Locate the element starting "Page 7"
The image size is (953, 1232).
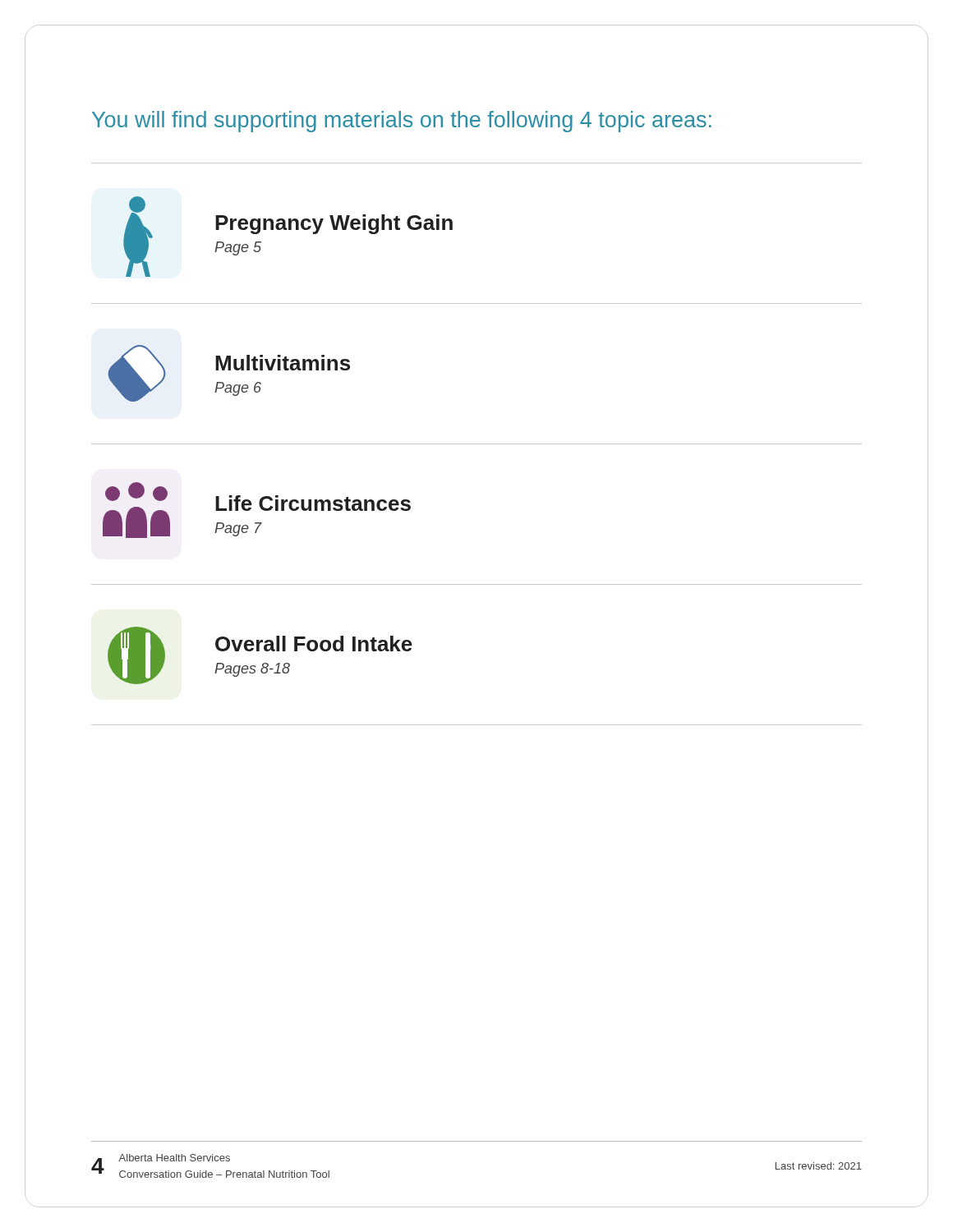point(238,528)
